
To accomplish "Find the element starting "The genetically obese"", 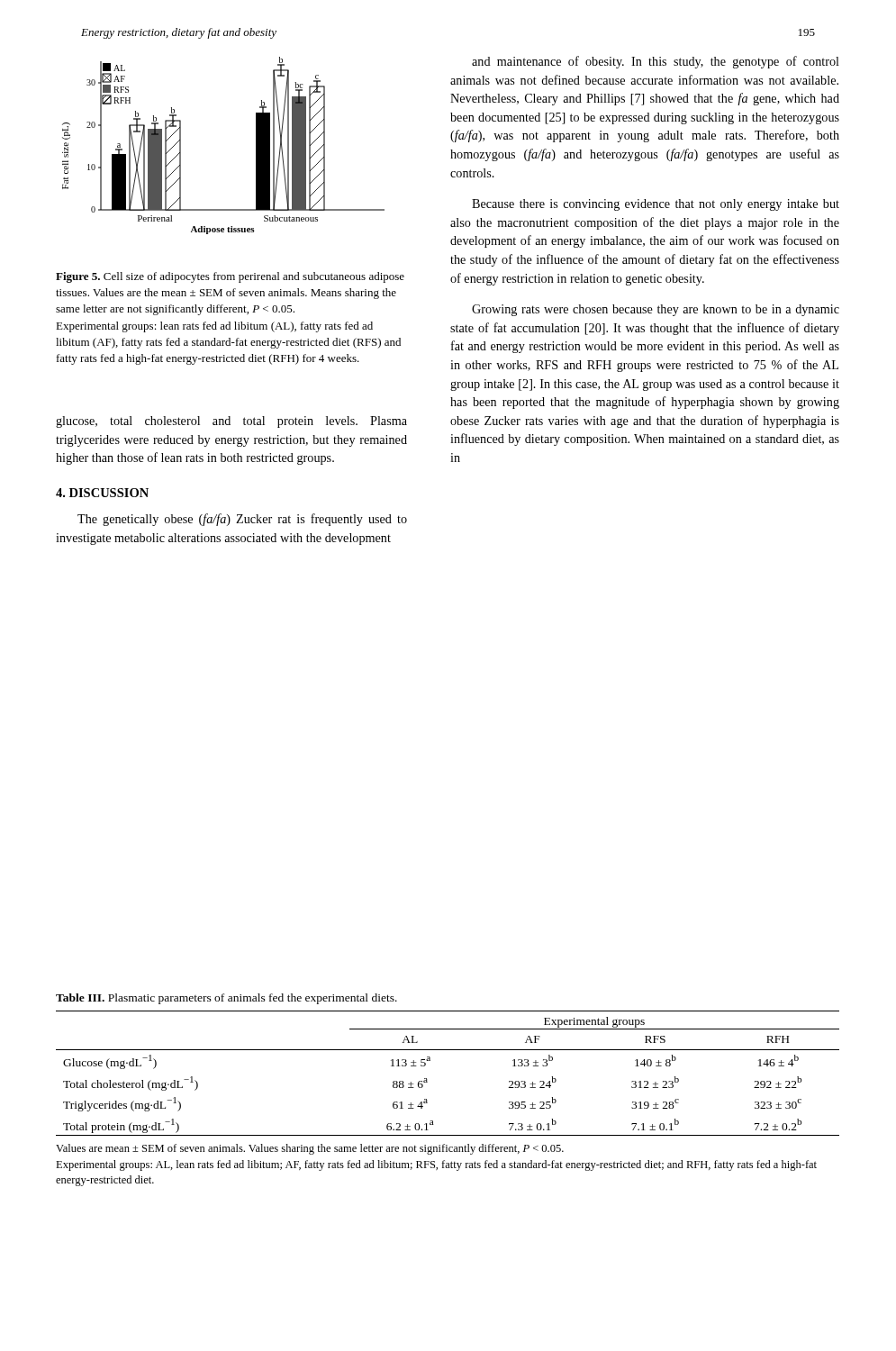I will pos(231,528).
